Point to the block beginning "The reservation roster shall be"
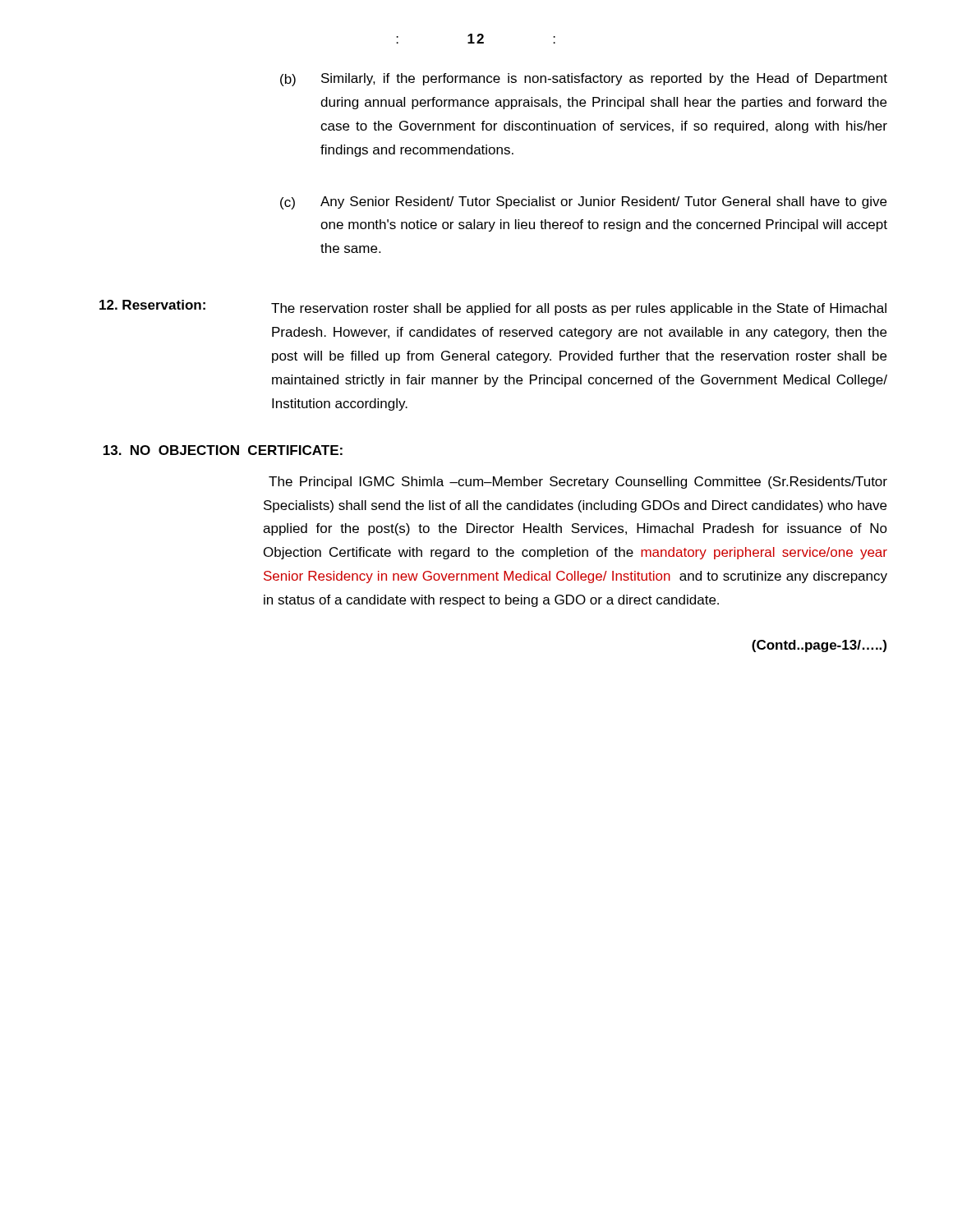 [x=579, y=356]
